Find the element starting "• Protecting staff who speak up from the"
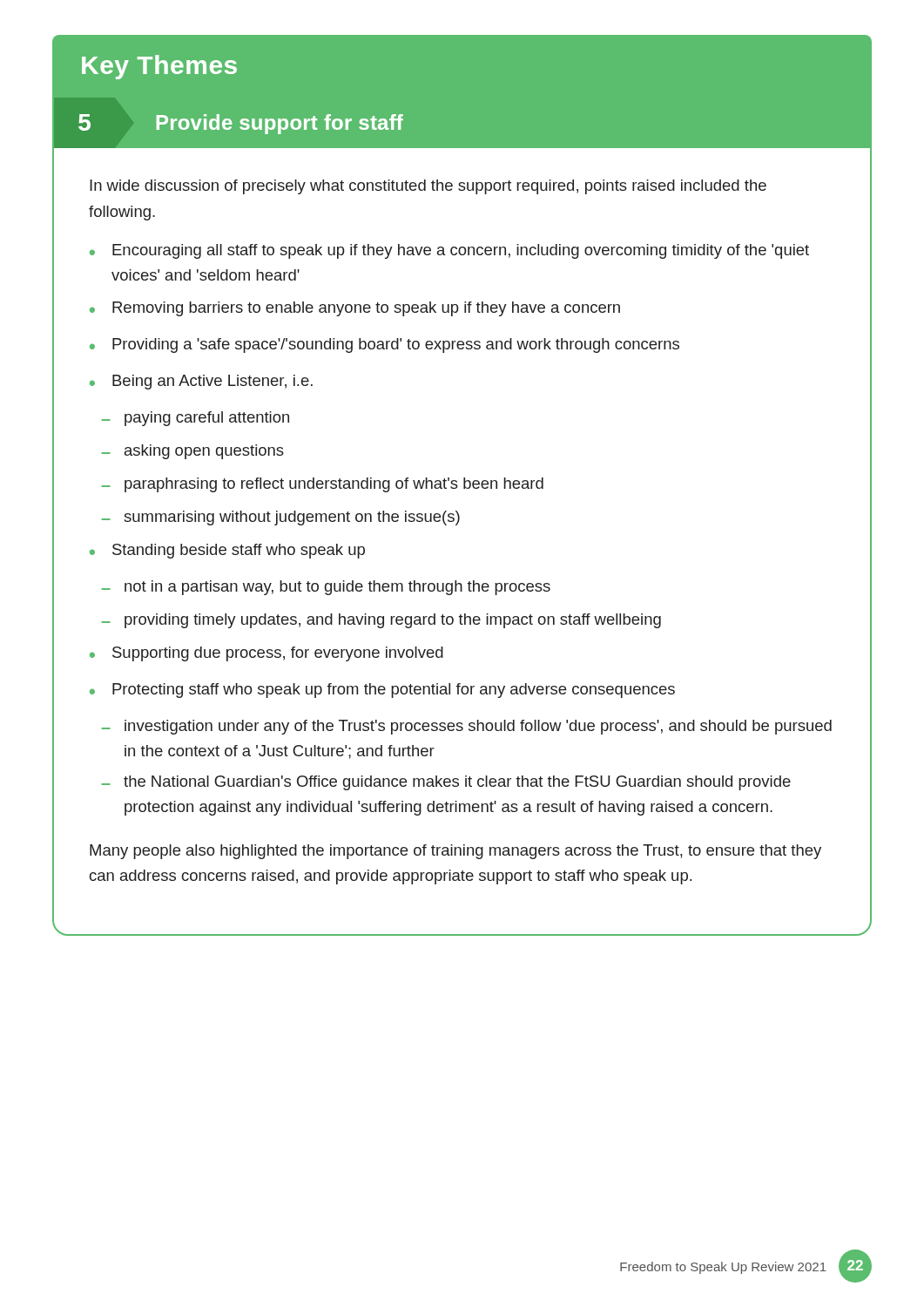Viewport: 924px width, 1307px height. coord(462,692)
